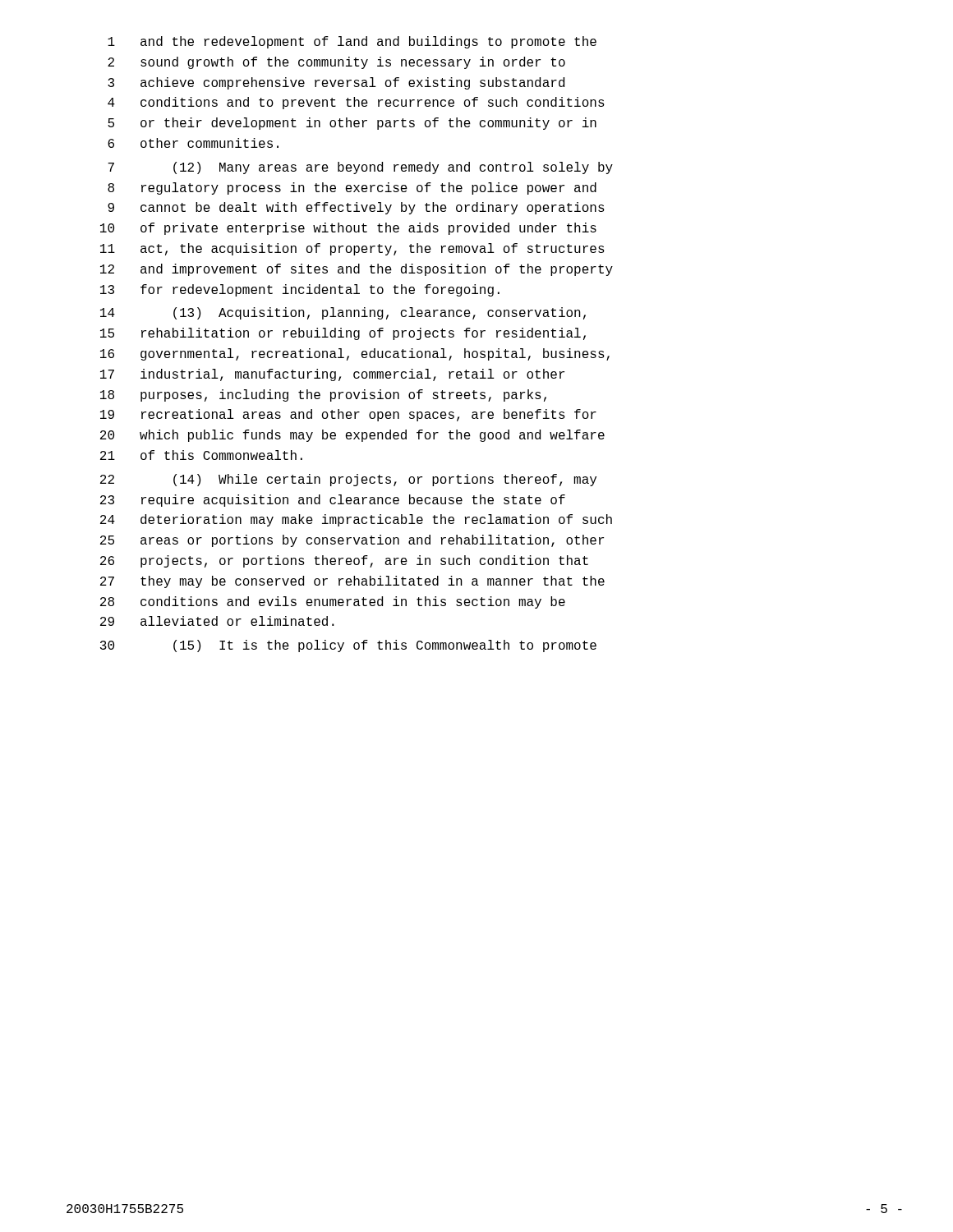This screenshot has width=953, height=1232.
Task: Navigate to the element starting "23require acquisition and clearance because the state of"
Action: [316, 501]
